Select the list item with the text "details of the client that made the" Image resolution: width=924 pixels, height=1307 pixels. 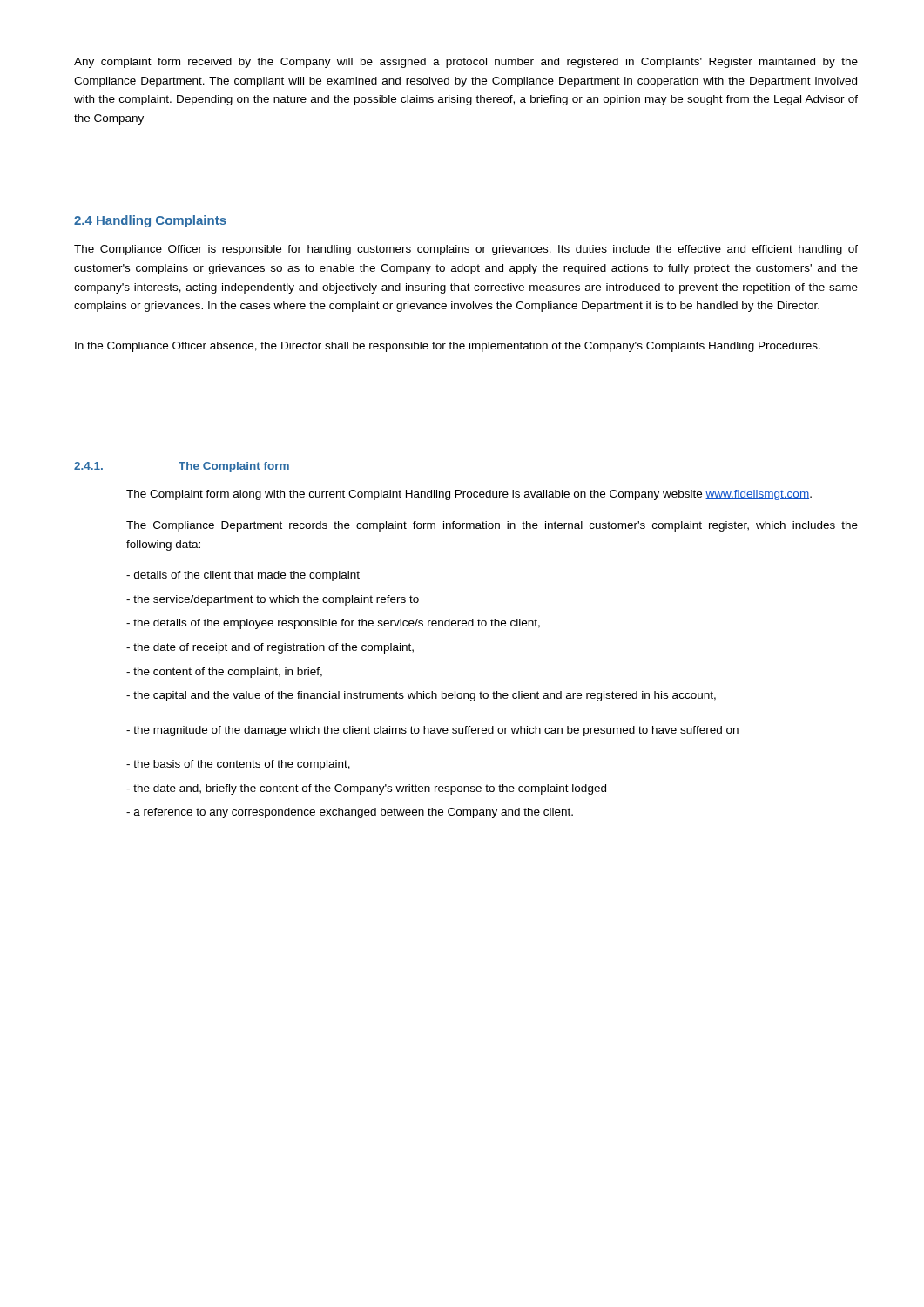click(x=243, y=575)
